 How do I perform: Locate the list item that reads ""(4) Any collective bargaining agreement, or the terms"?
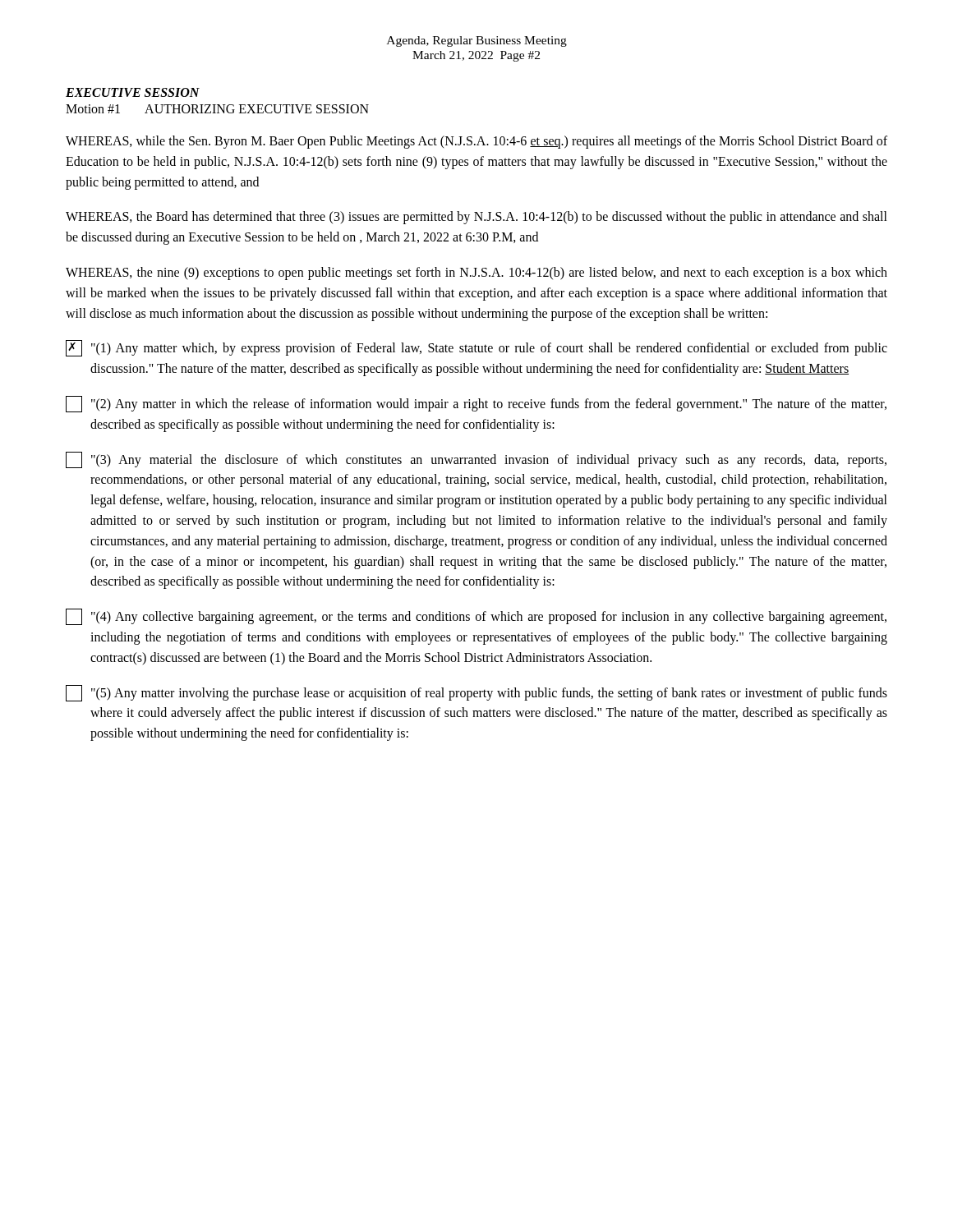[476, 638]
